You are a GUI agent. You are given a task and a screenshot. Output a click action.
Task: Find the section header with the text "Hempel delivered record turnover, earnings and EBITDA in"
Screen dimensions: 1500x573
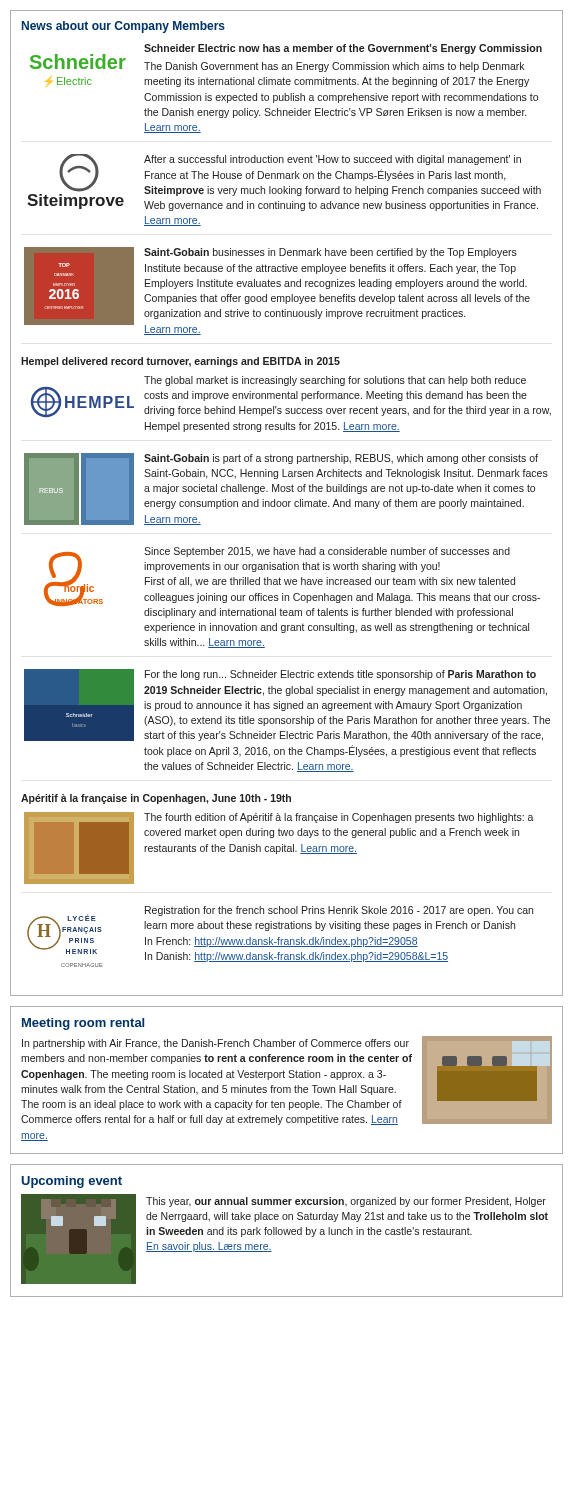[x=180, y=361]
